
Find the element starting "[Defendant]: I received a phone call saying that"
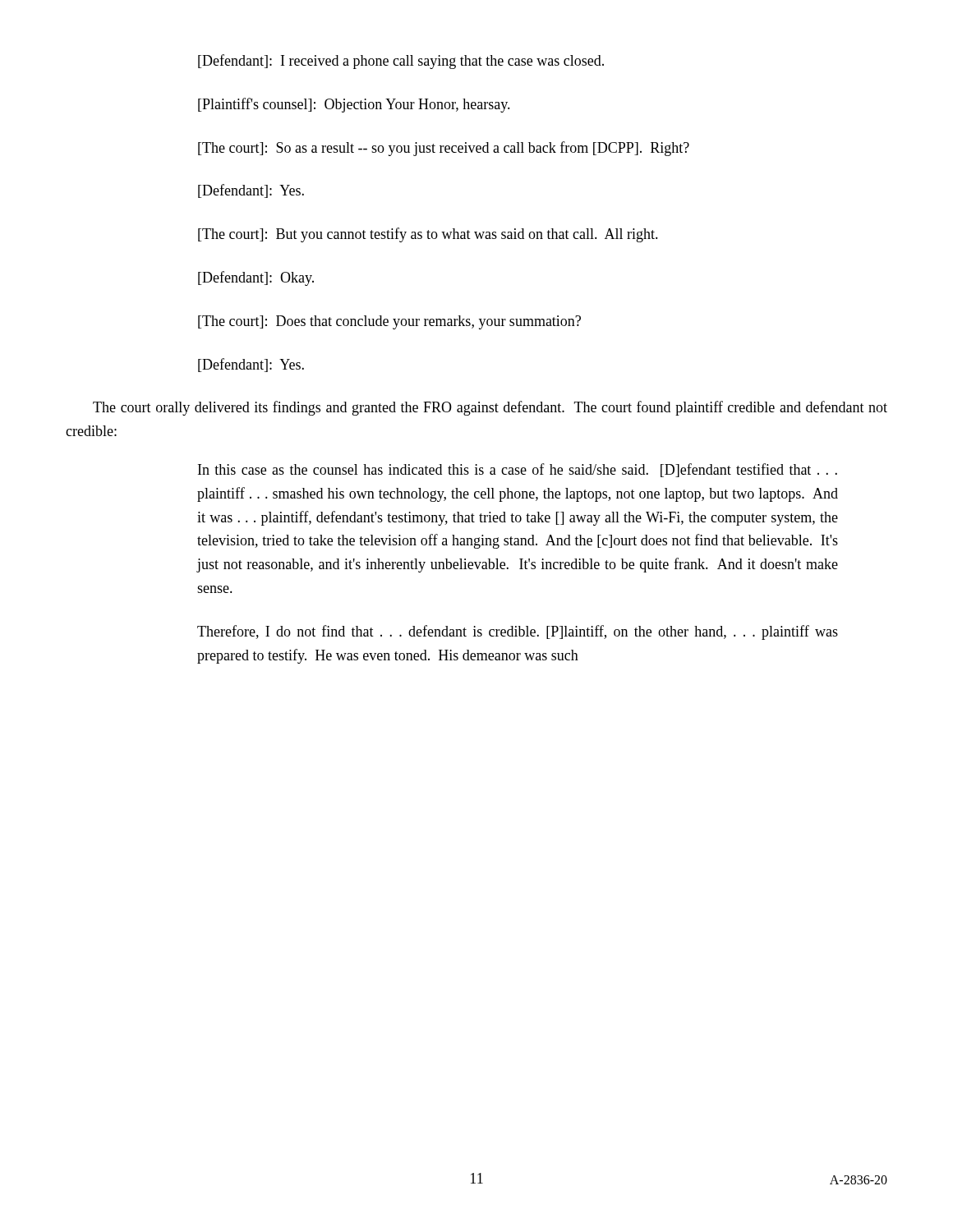point(401,61)
